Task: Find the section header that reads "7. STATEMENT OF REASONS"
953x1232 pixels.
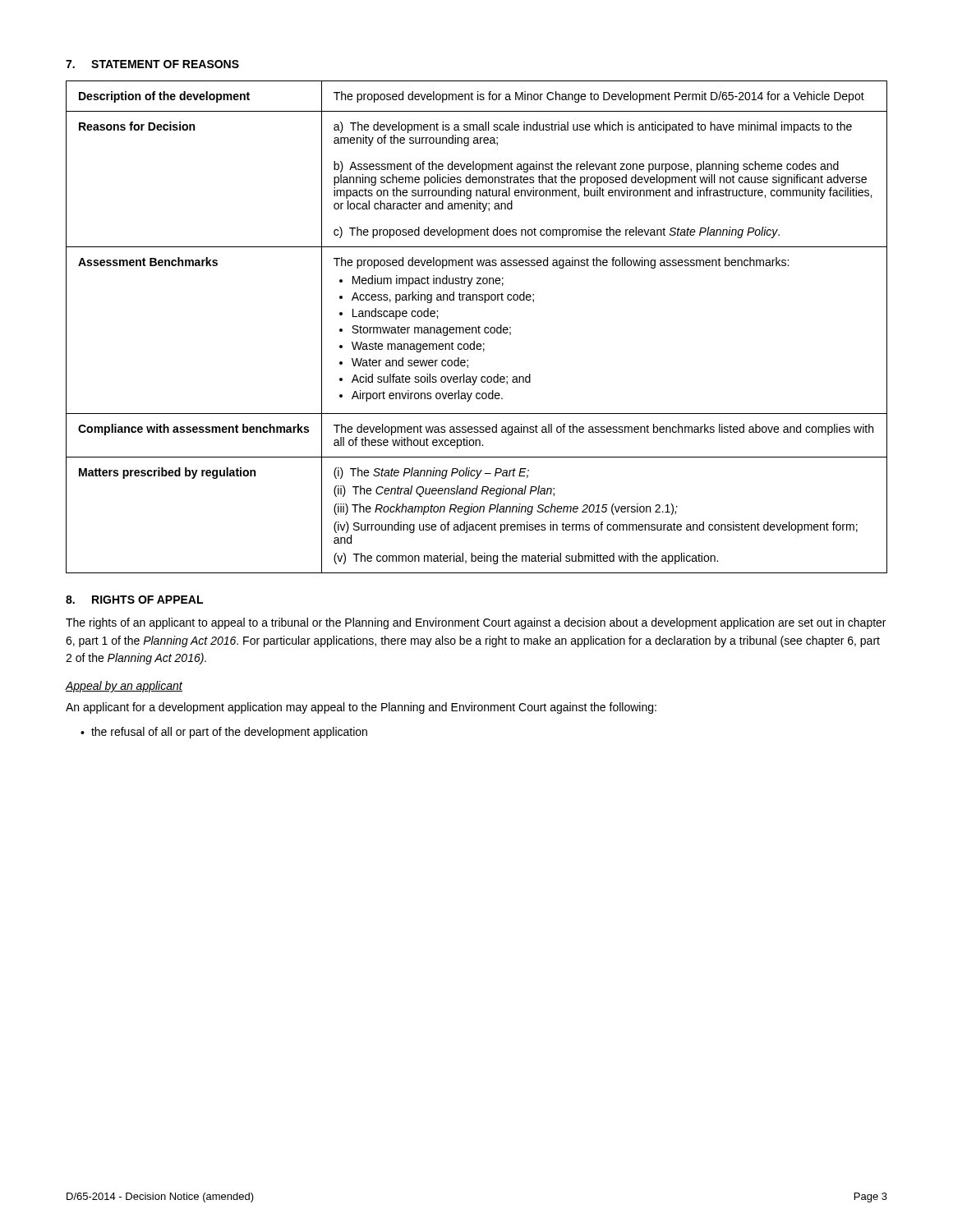Action: 152,64
